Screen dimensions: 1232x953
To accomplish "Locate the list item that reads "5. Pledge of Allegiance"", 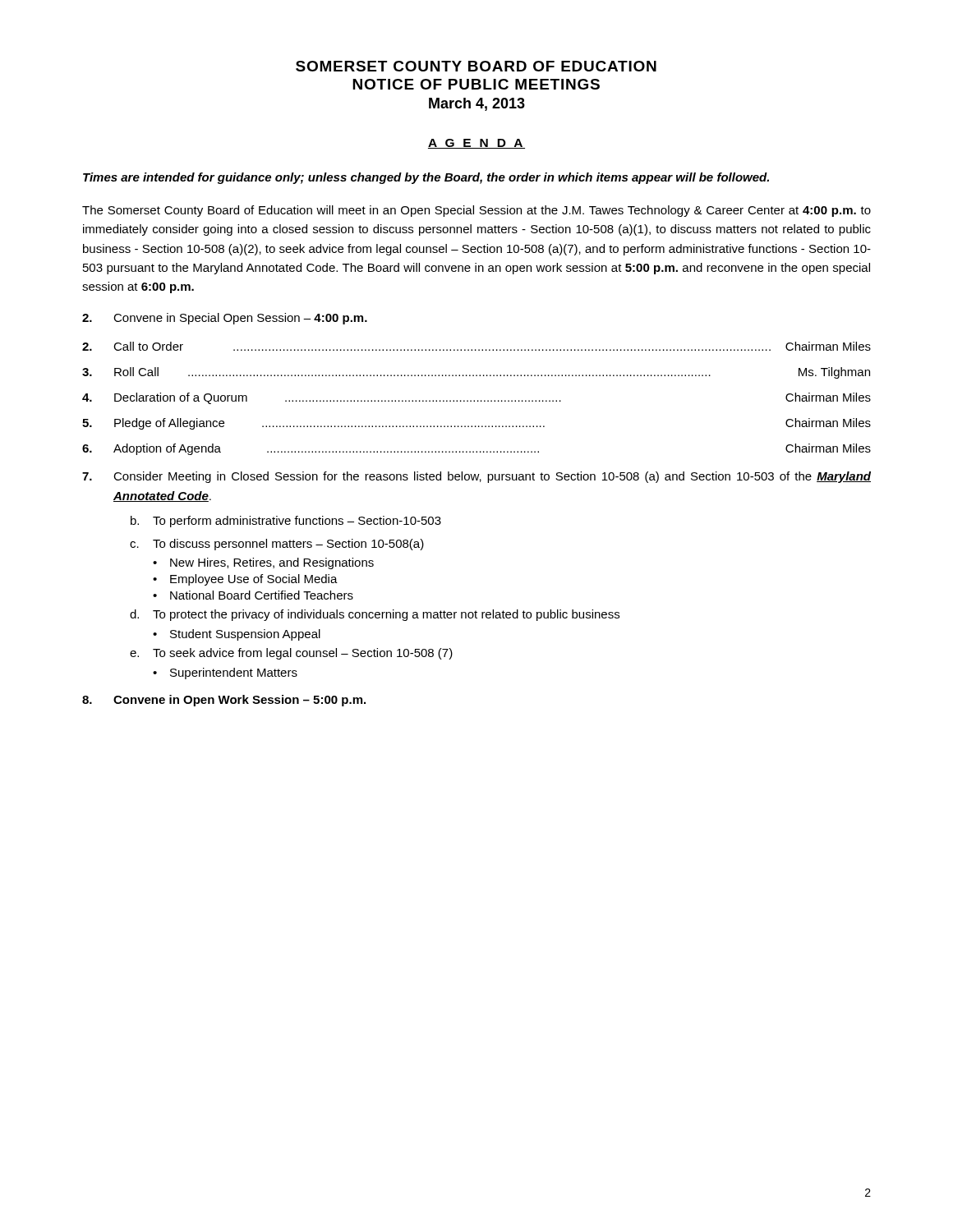I will [x=476, y=423].
